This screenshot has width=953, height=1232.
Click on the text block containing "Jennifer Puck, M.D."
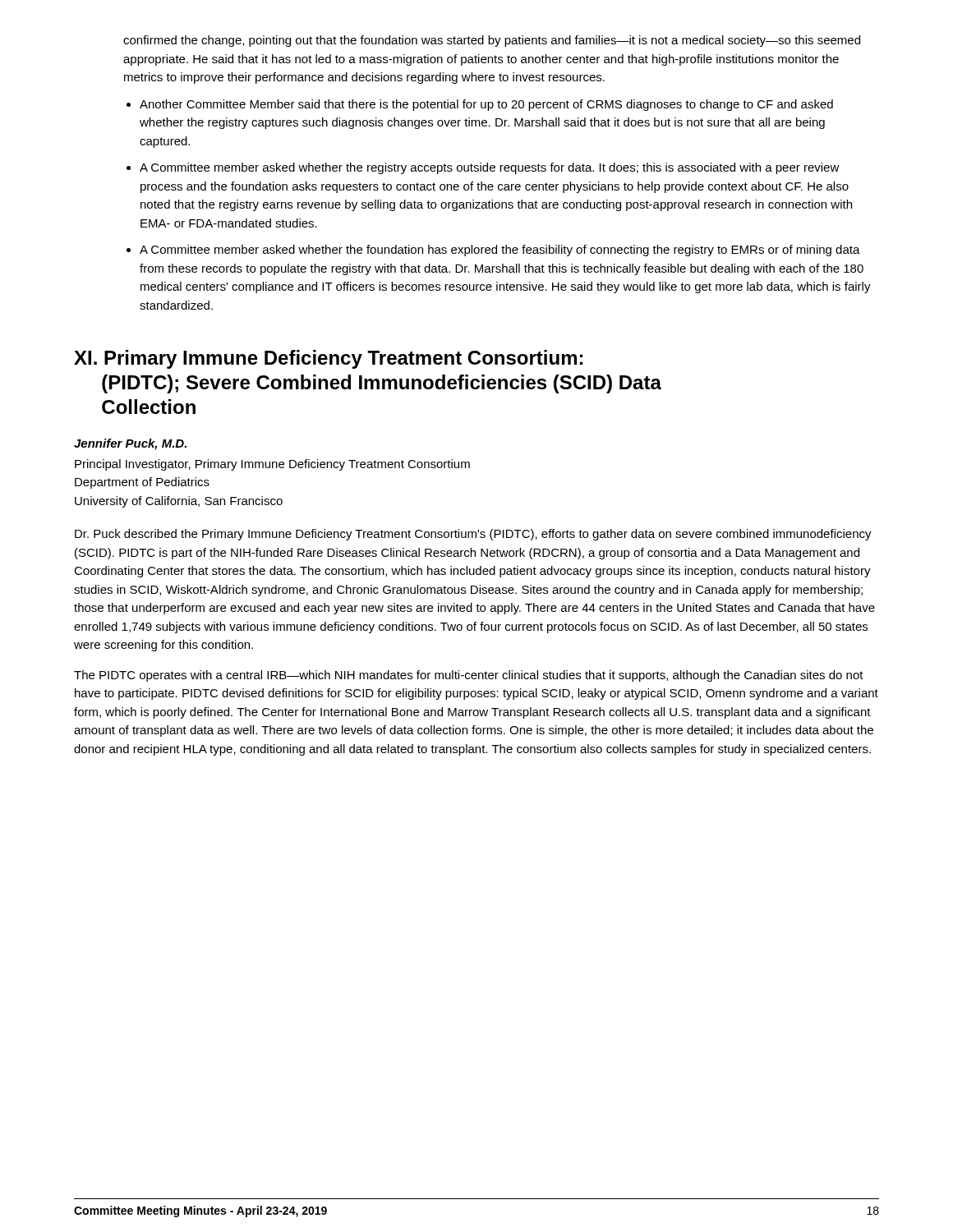(x=476, y=471)
